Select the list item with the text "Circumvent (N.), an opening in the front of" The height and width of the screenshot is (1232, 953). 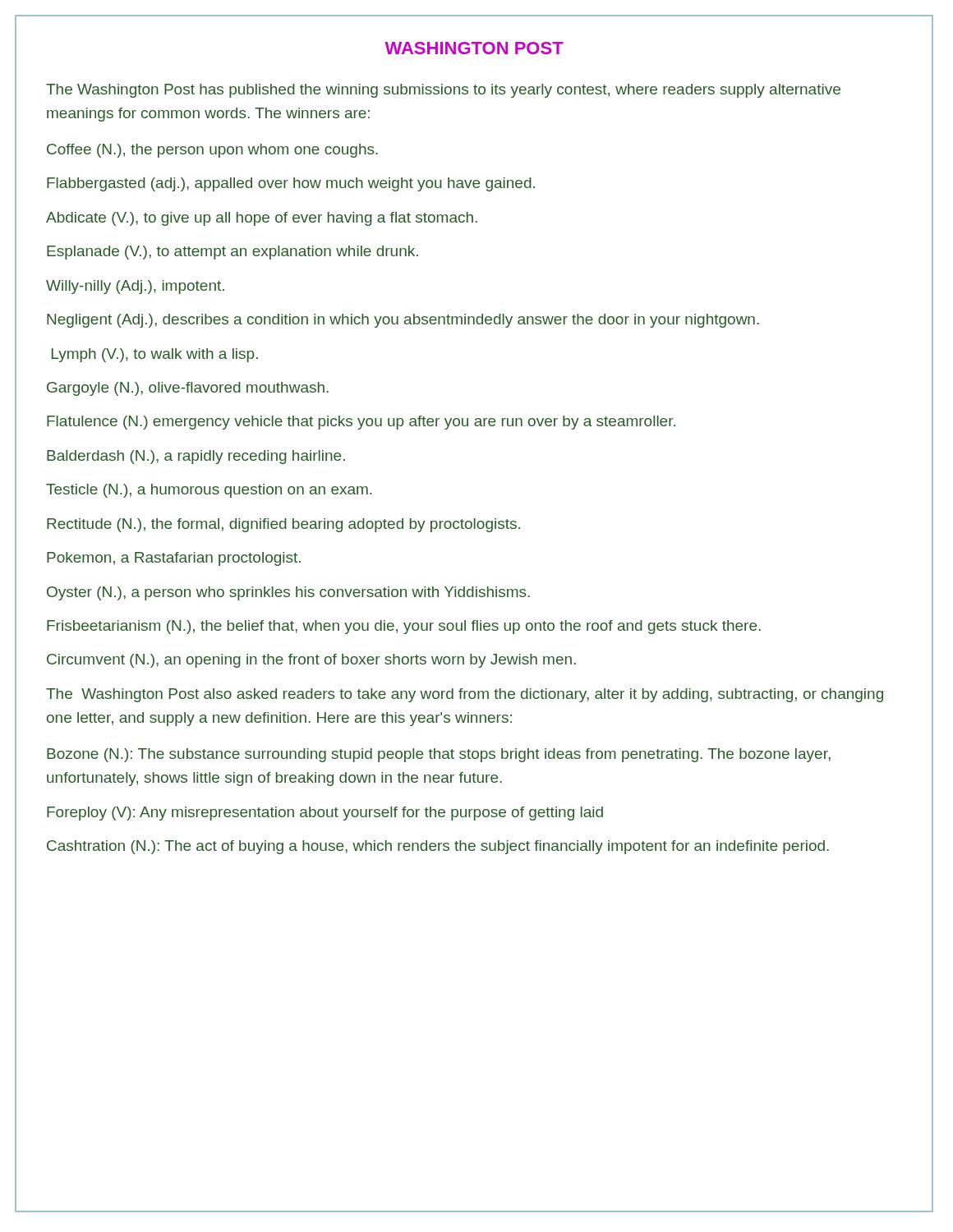(311, 659)
